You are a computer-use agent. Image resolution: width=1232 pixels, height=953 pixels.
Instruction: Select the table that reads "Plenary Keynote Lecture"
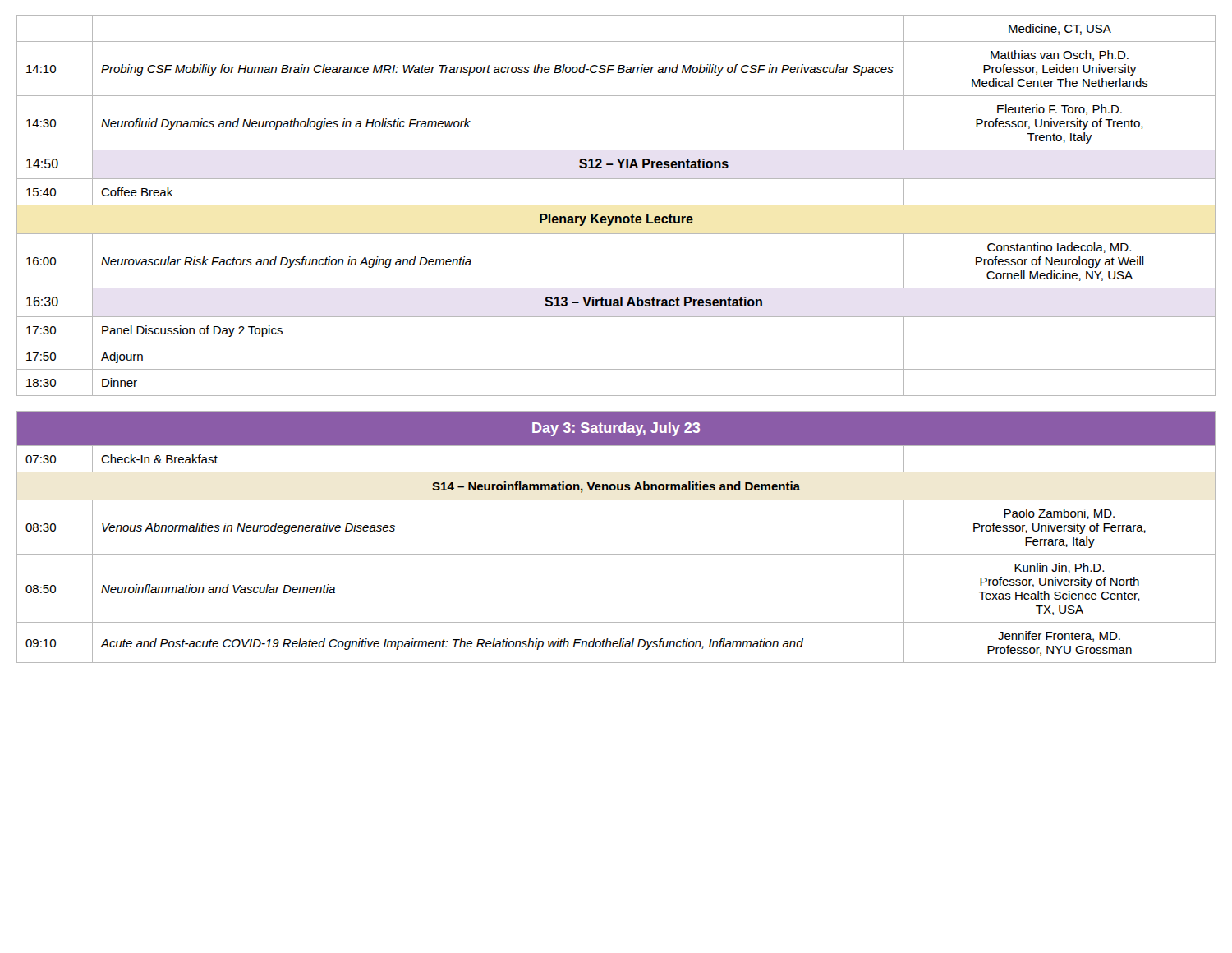[616, 339]
